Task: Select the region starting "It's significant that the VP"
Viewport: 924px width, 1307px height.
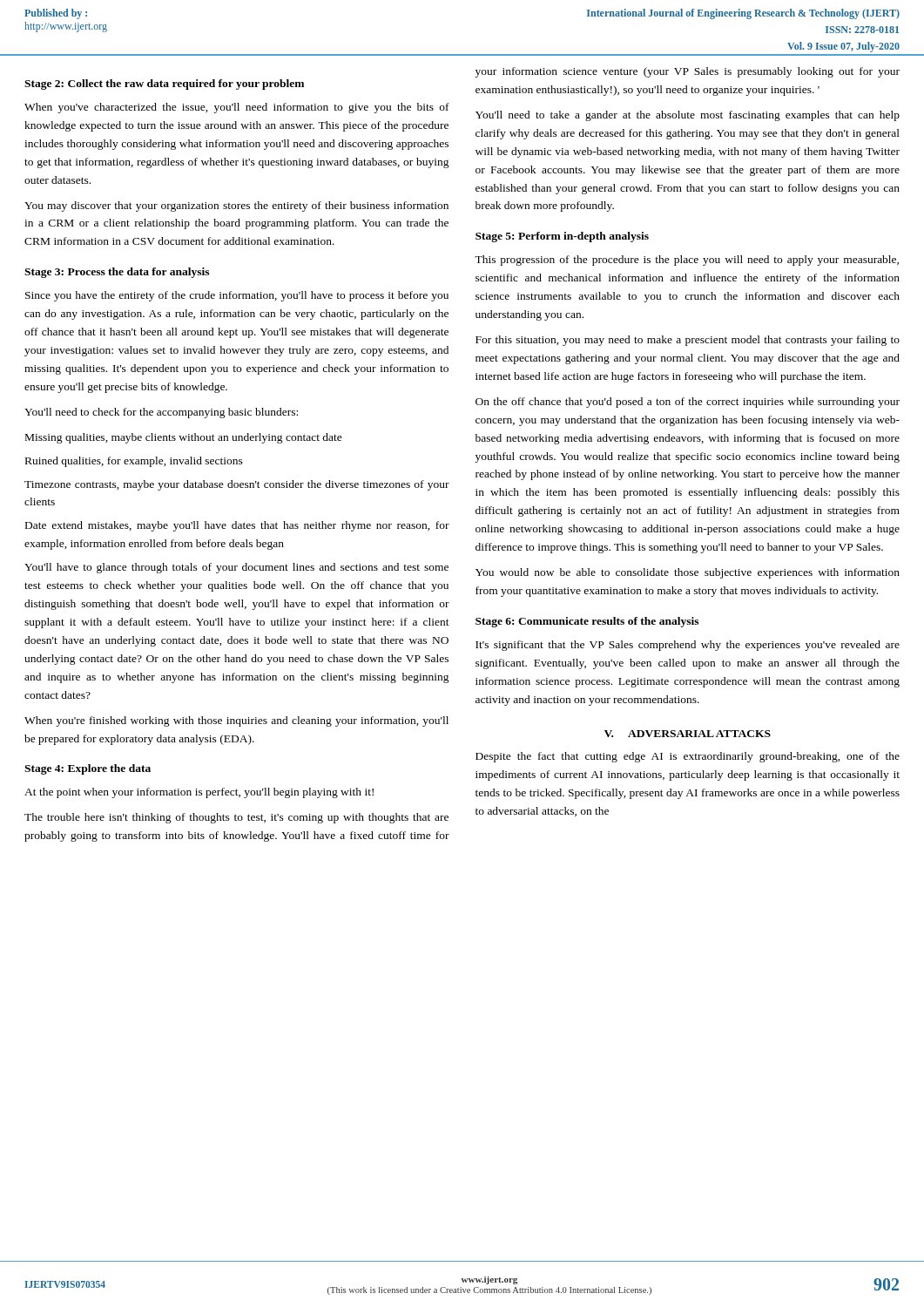Action: 687,672
